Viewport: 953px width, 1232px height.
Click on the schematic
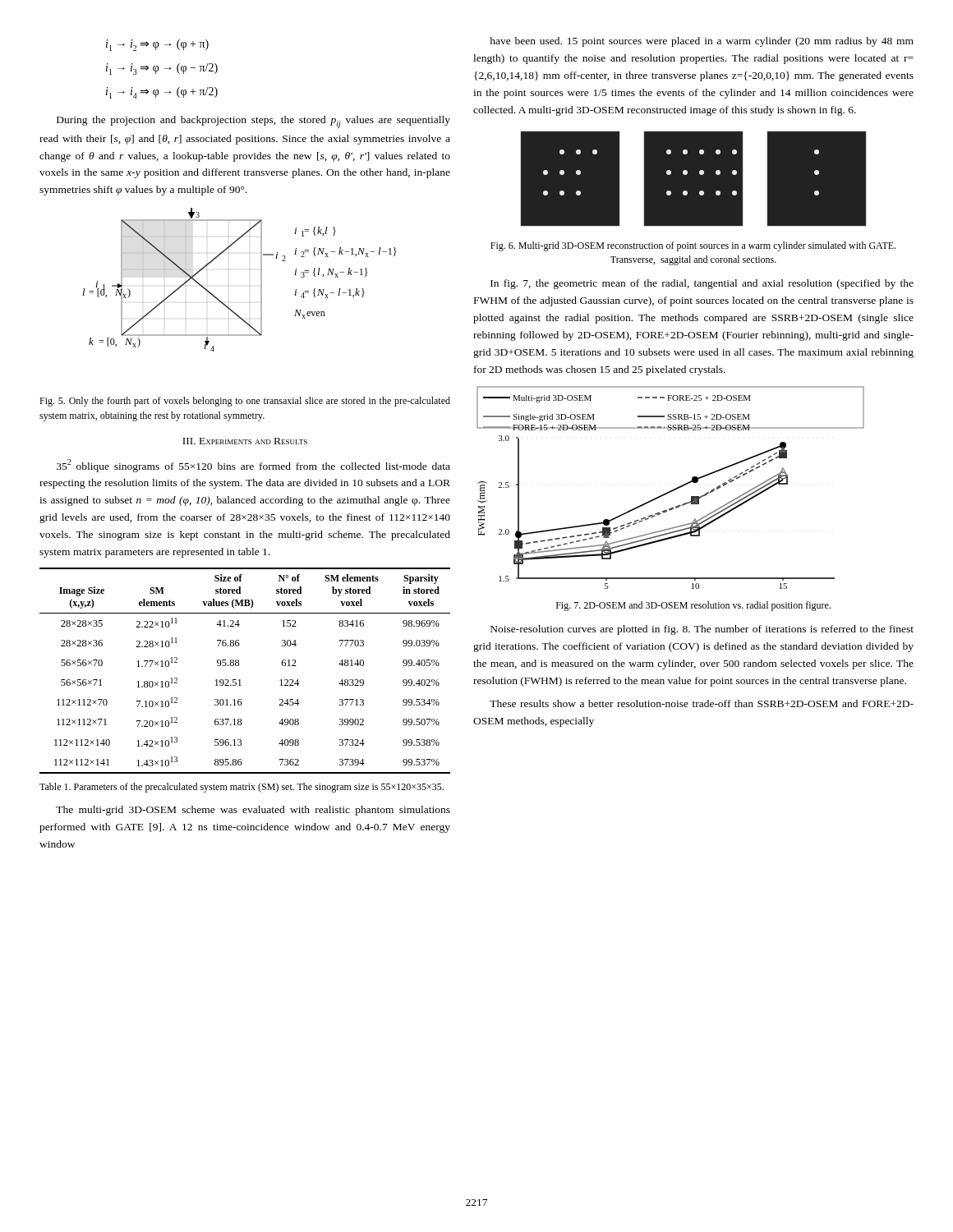tap(245, 298)
